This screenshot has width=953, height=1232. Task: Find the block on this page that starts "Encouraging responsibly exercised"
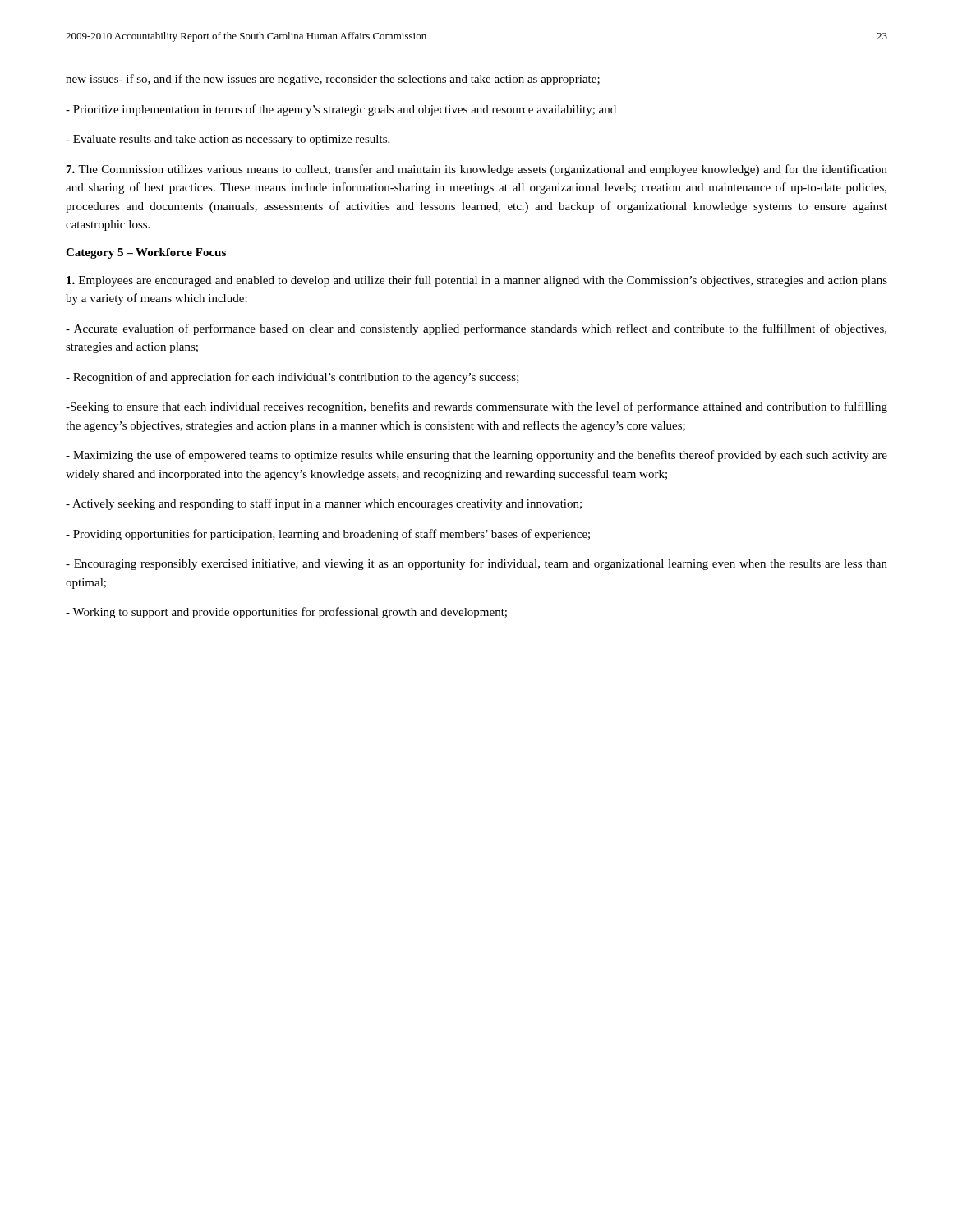coord(476,573)
